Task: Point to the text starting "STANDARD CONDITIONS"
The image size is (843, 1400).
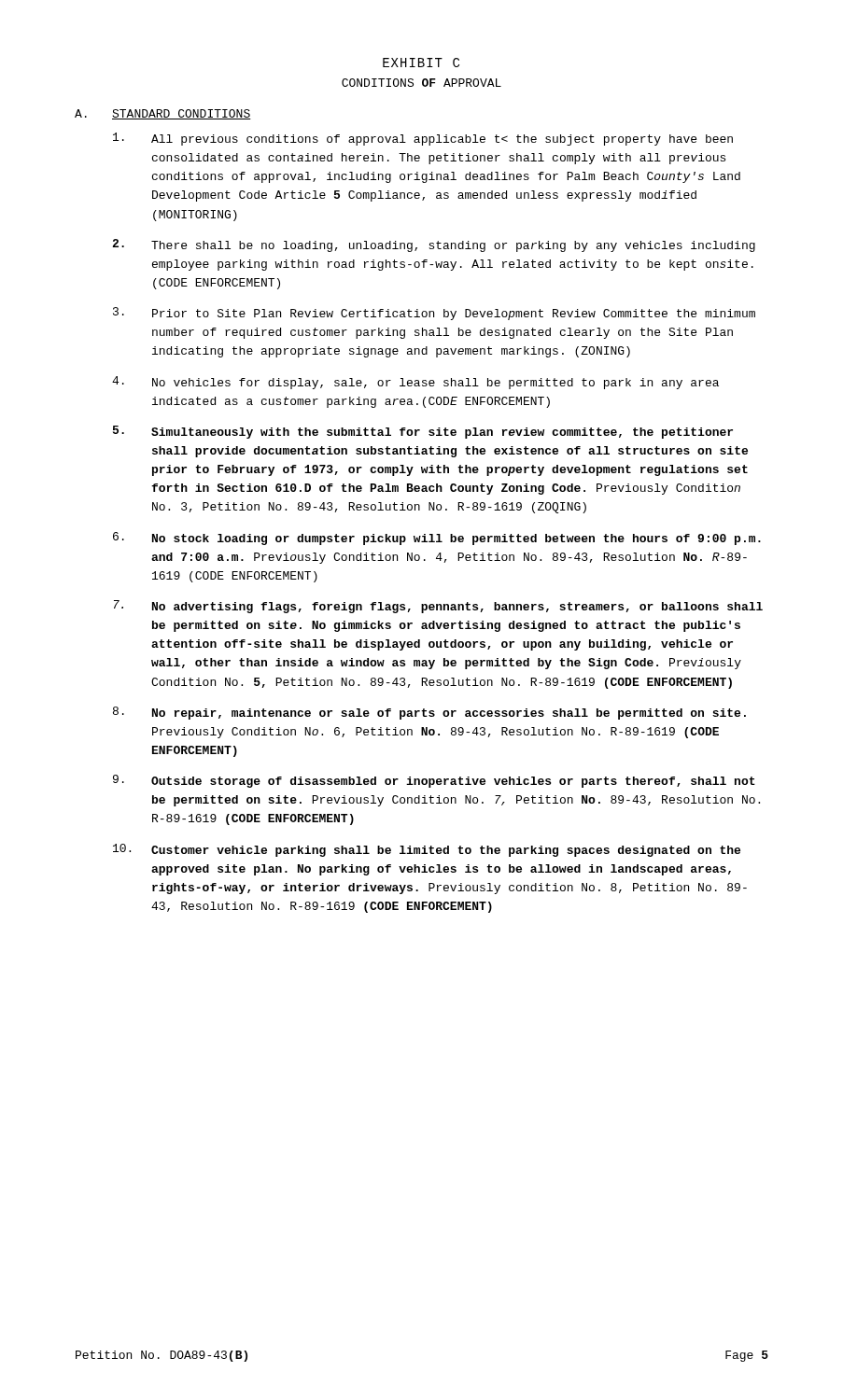Action: [x=181, y=114]
